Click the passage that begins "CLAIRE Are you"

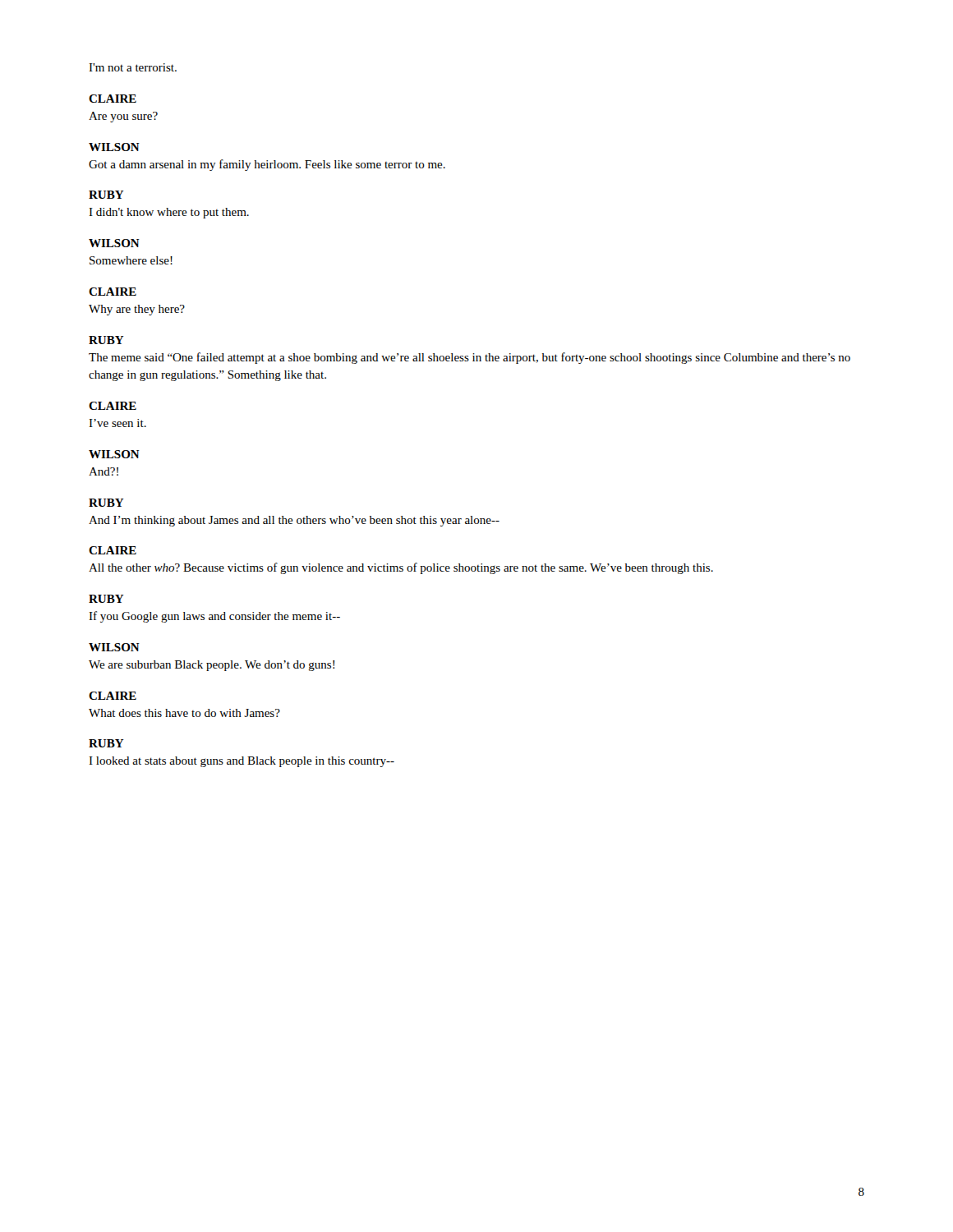coord(113,99)
